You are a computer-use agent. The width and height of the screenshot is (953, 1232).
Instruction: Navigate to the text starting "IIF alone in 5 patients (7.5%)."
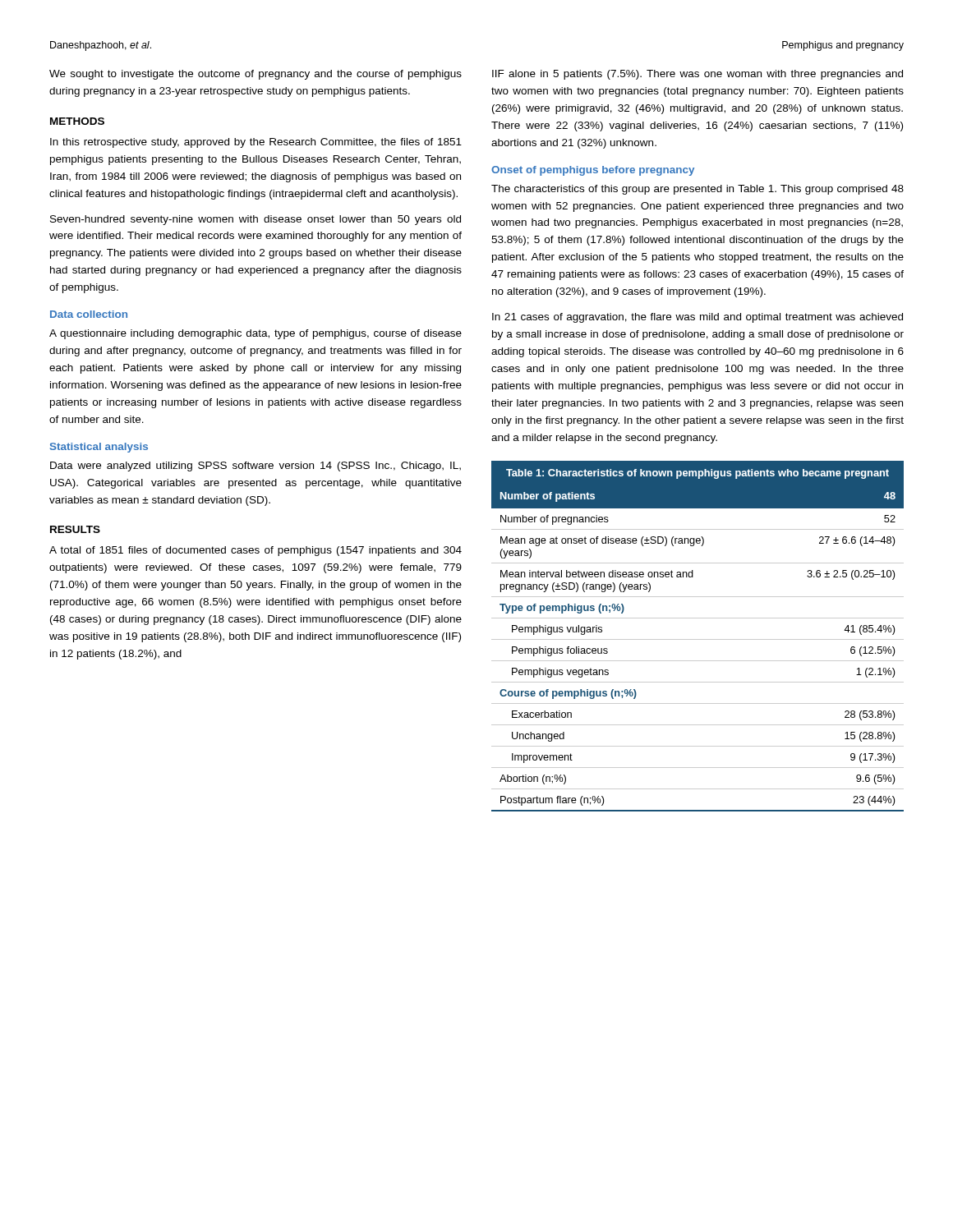(698, 109)
